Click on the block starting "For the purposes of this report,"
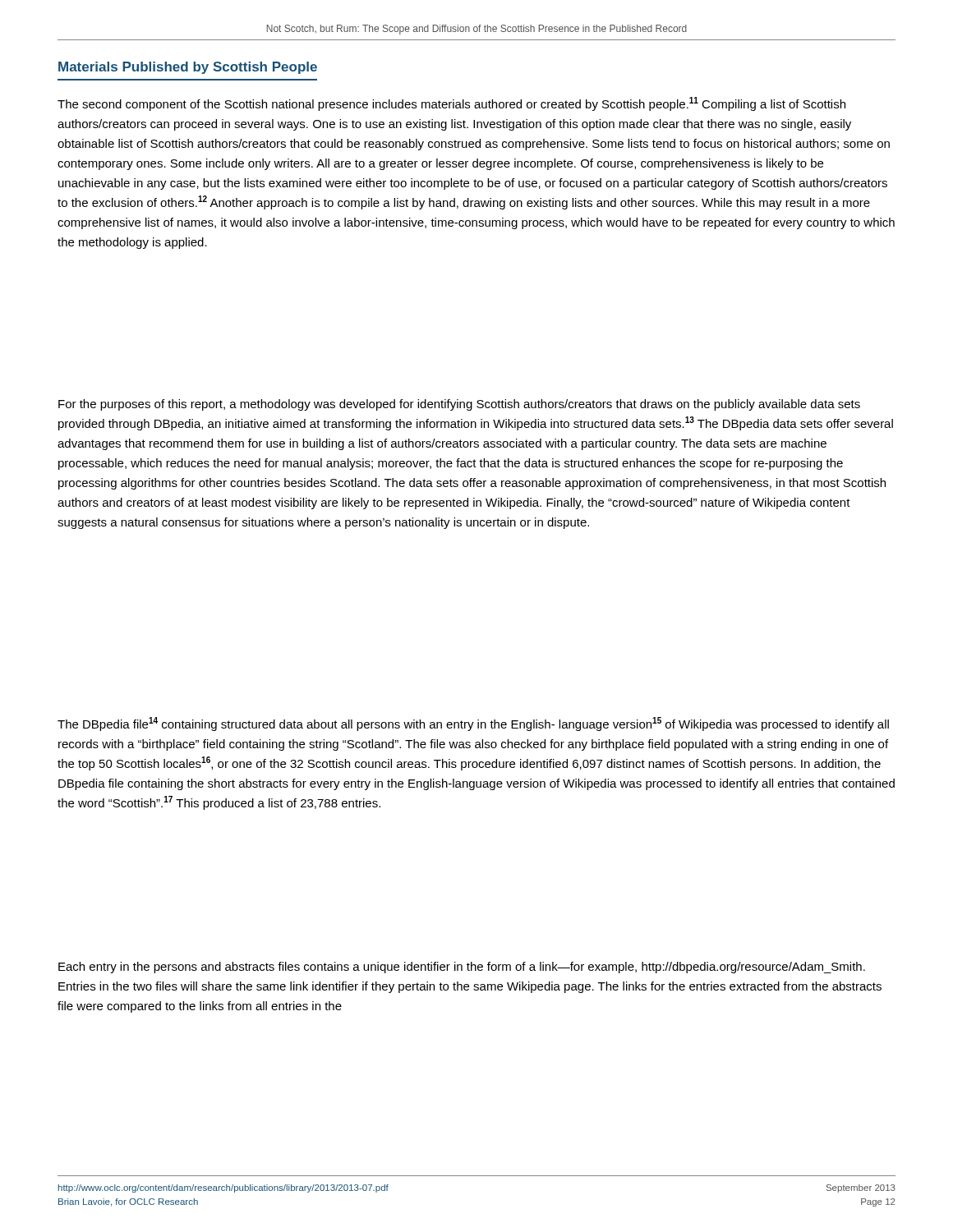This screenshot has height=1232, width=953. [x=476, y=463]
